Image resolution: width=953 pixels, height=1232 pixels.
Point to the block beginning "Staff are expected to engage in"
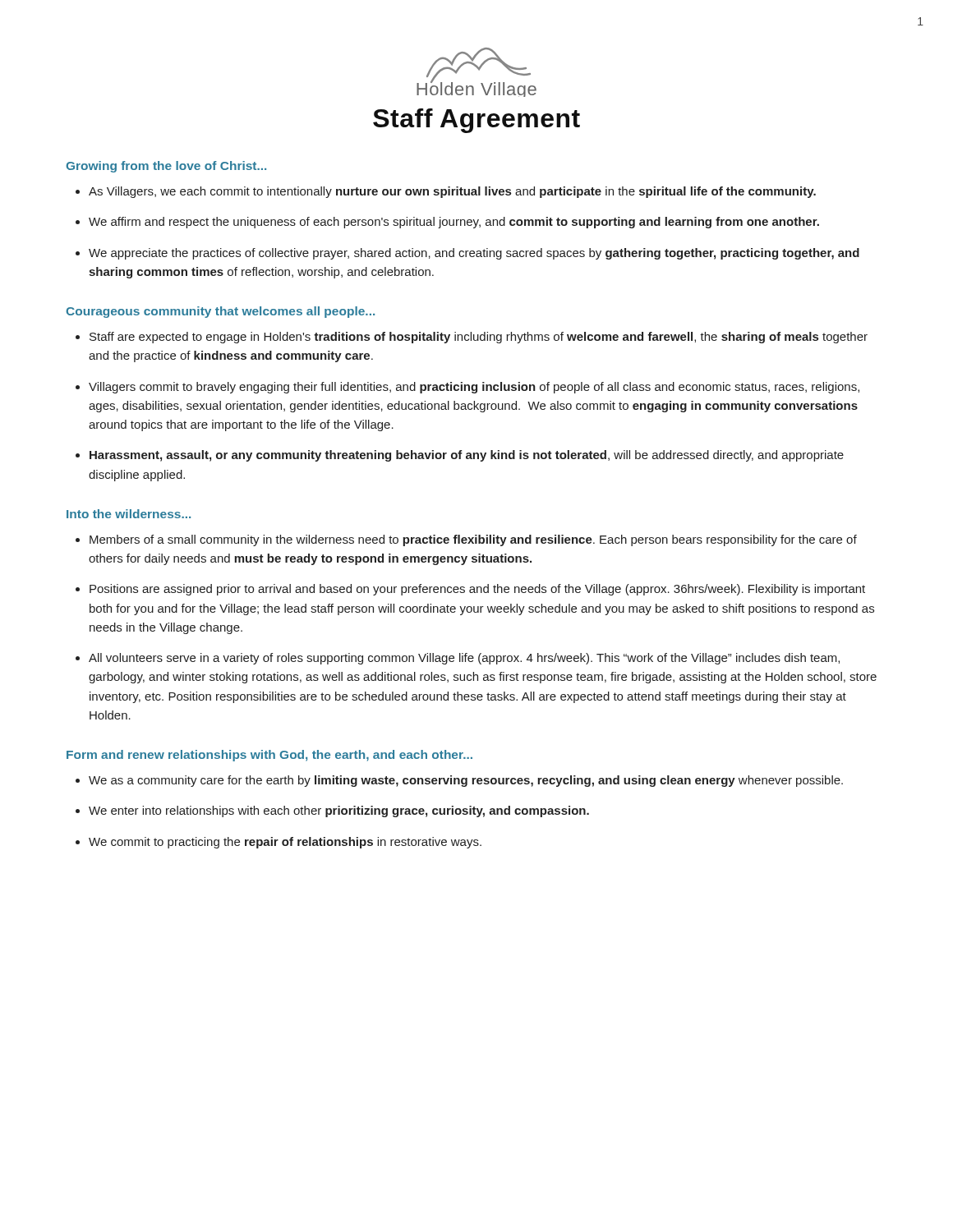tap(478, 346)
